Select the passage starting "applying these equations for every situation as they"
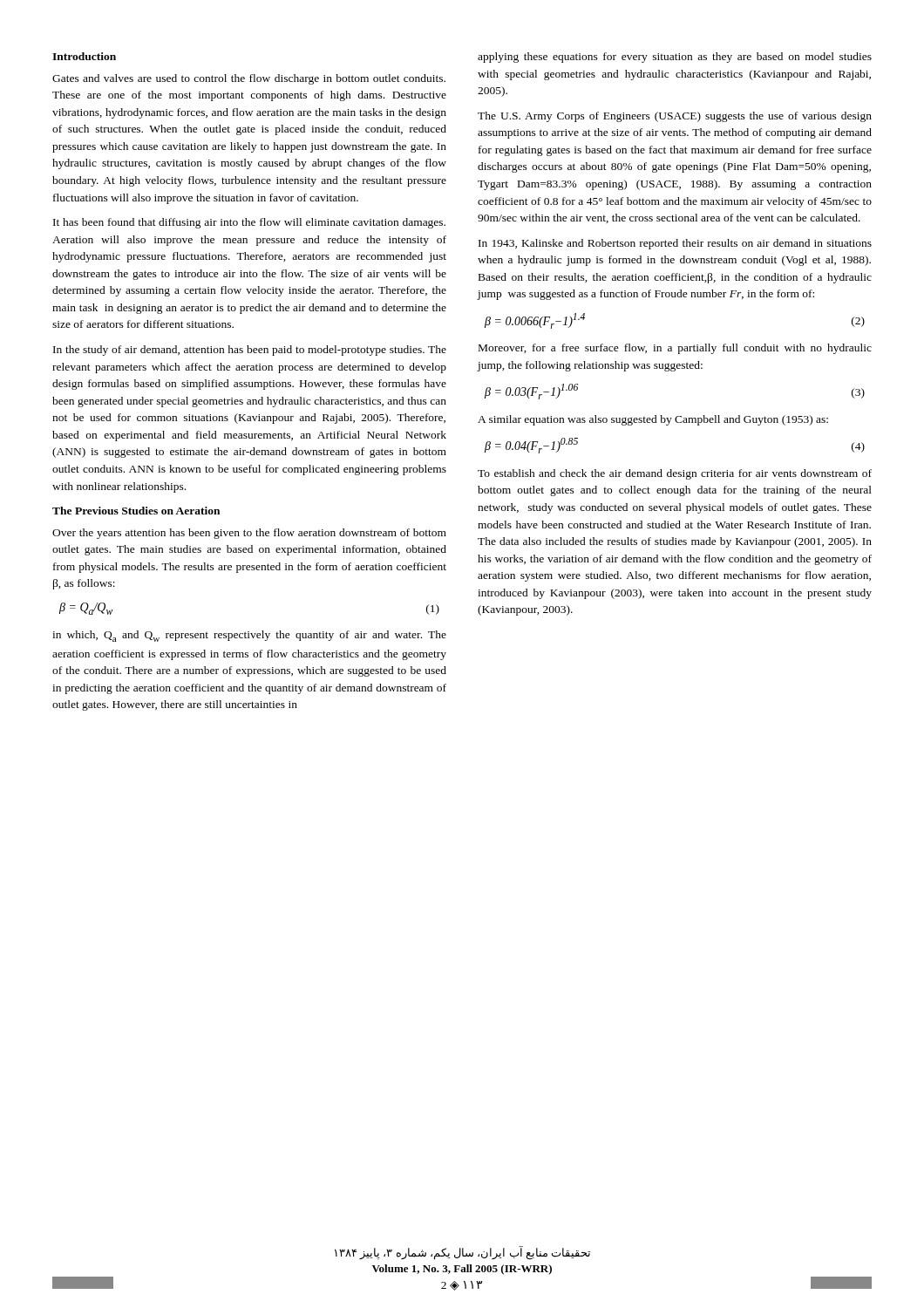 pyautogui.click(x=675, y=74)
